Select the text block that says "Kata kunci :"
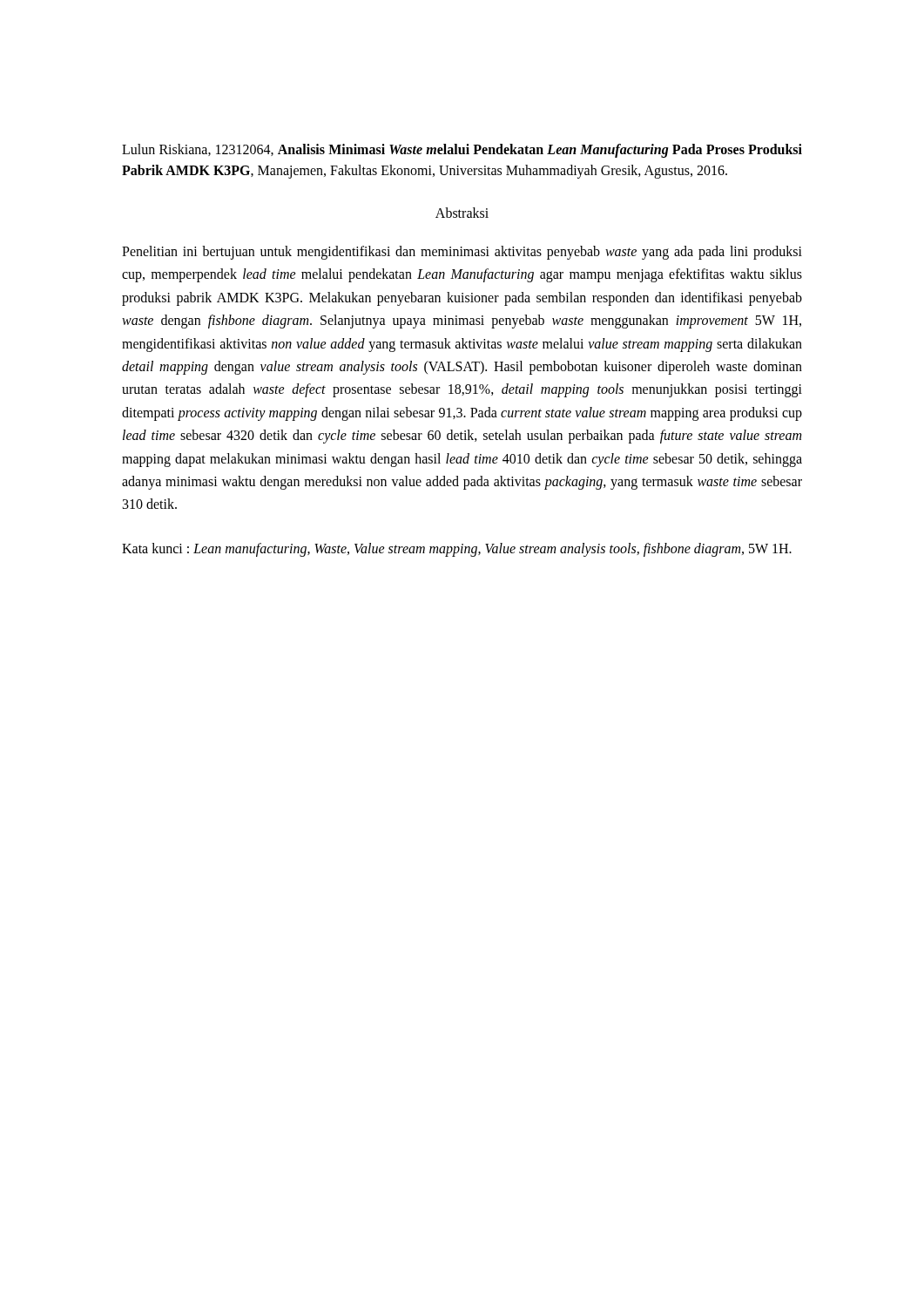The image size is (924, 1307). (x=457, y=548)
